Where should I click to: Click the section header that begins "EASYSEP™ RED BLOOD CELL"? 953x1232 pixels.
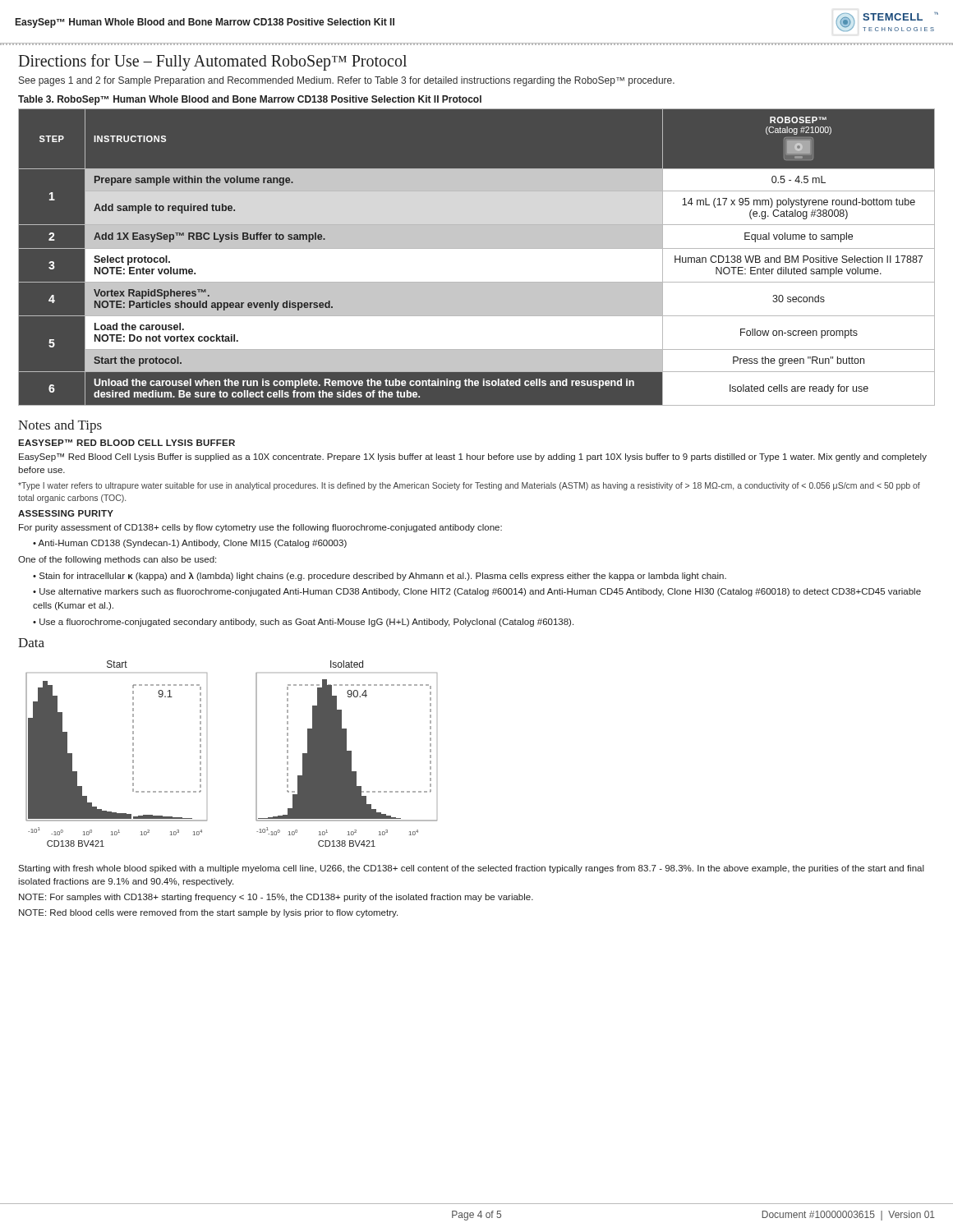pyautogui.click(x=127, y=443)
